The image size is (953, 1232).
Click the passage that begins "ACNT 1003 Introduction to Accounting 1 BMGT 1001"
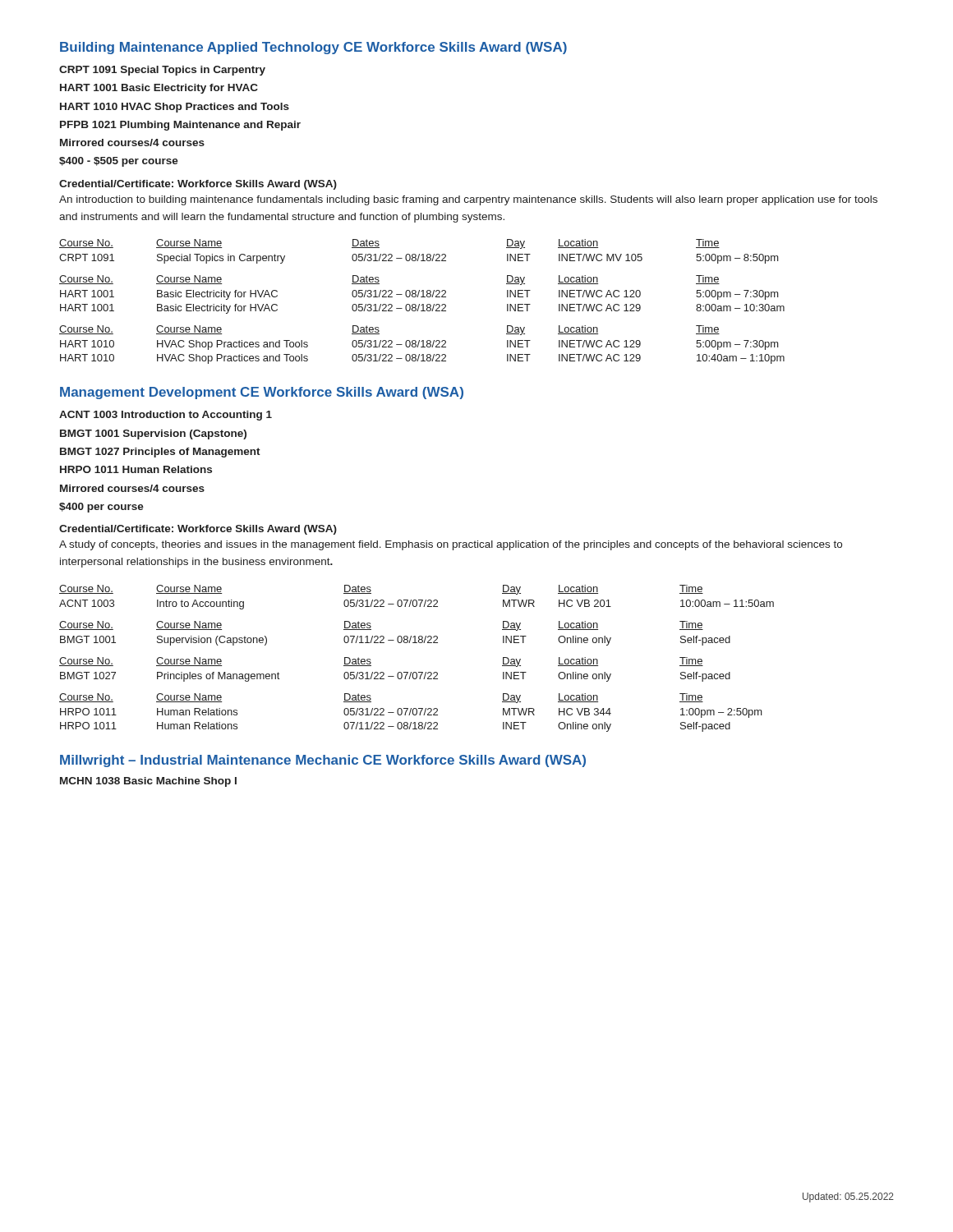[166, 460]
